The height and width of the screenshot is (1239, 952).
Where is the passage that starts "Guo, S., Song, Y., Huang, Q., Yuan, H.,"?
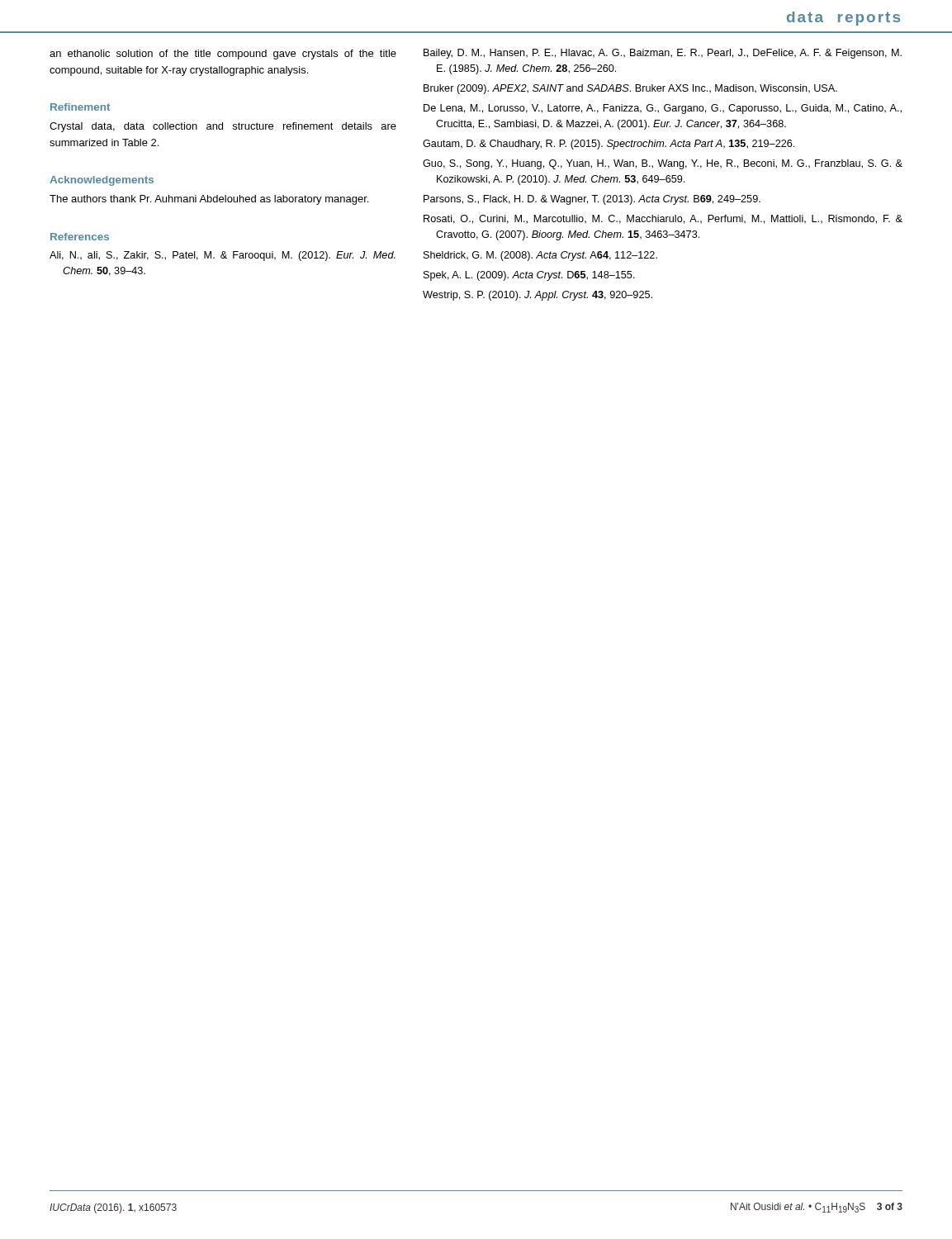pos(663,172)
